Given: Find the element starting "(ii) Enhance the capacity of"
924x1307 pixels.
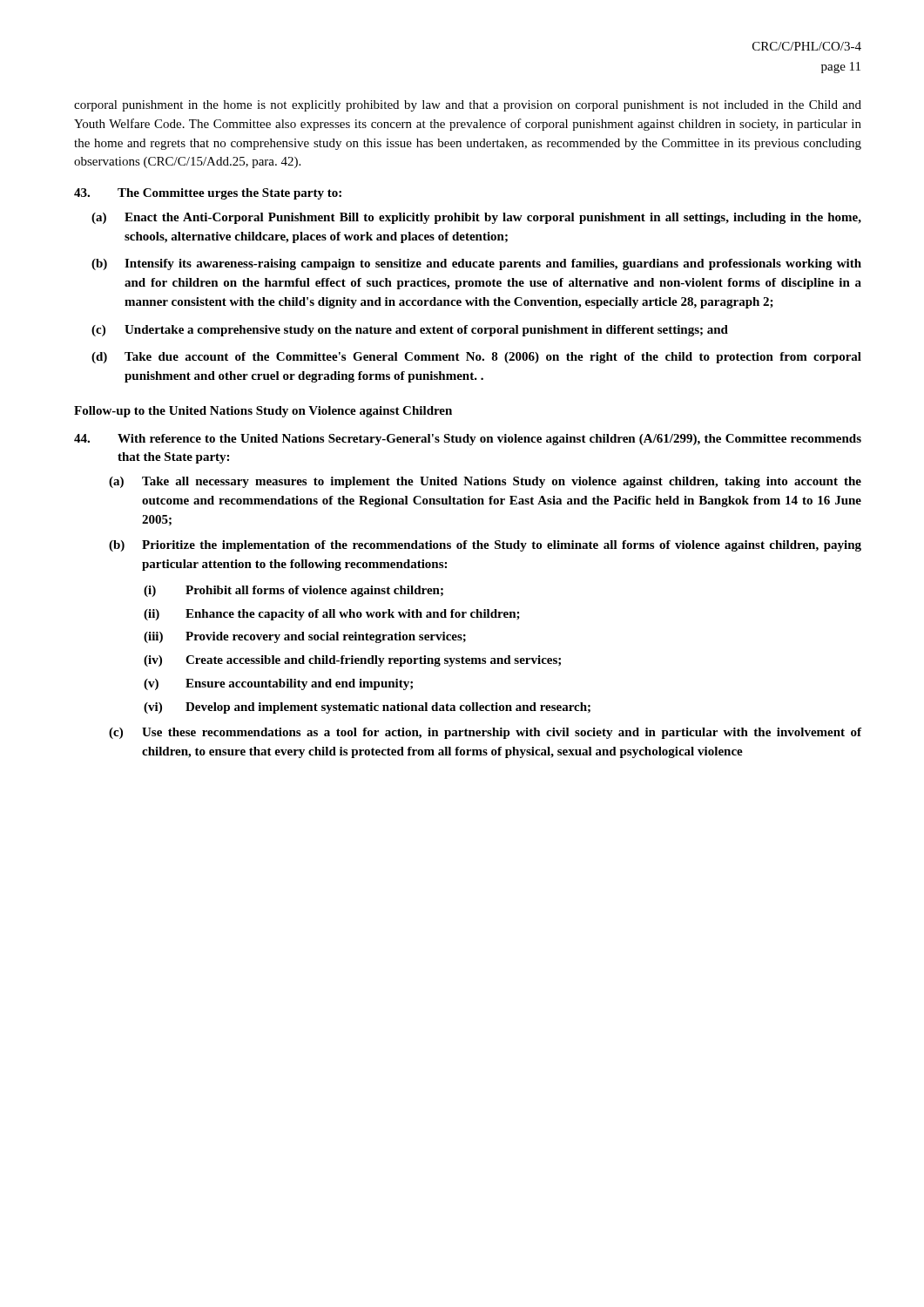Looking at the screenshot, I should [x=502, y=614].
